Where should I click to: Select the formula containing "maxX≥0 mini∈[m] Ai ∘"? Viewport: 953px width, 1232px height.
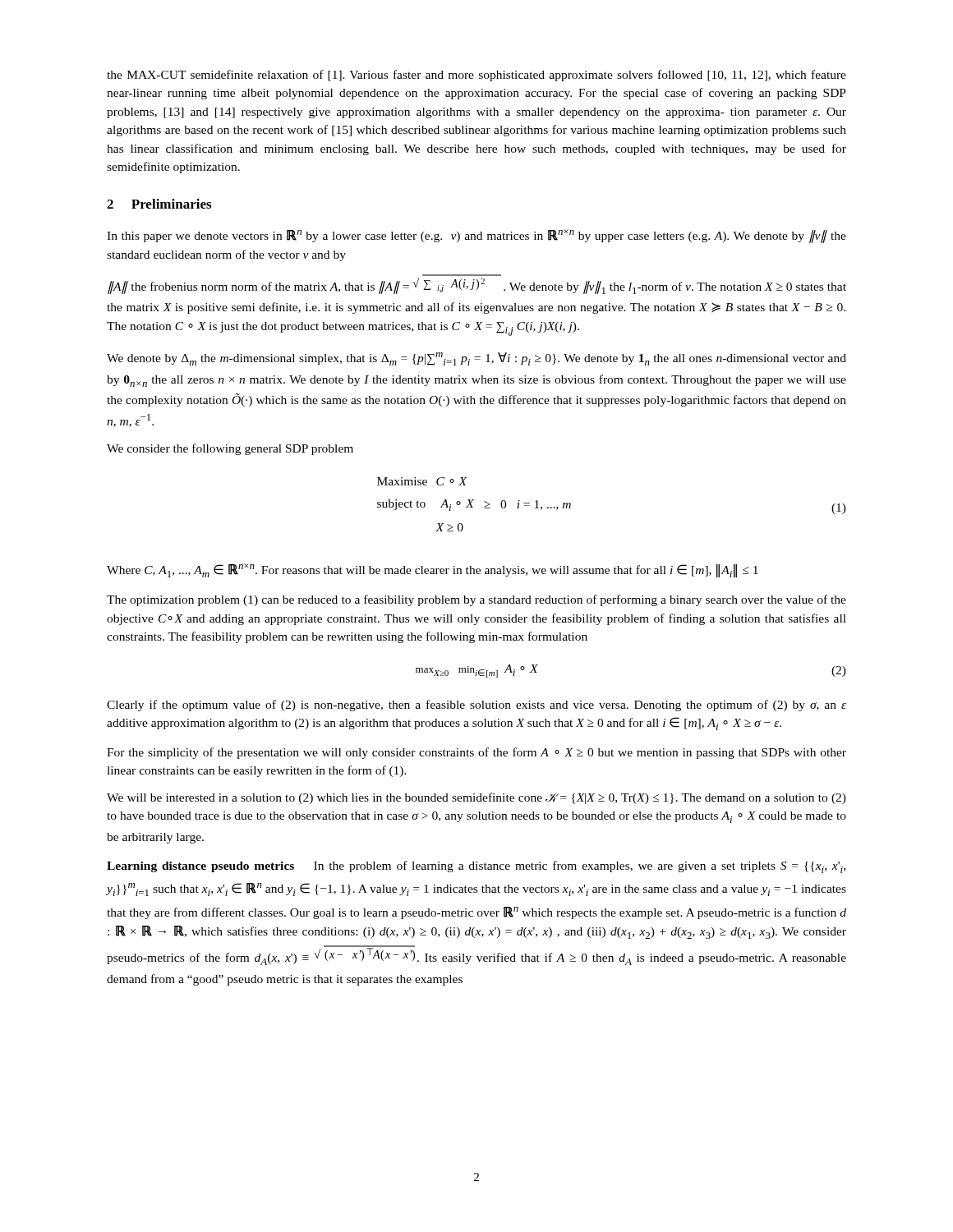(x=474, y=671)
